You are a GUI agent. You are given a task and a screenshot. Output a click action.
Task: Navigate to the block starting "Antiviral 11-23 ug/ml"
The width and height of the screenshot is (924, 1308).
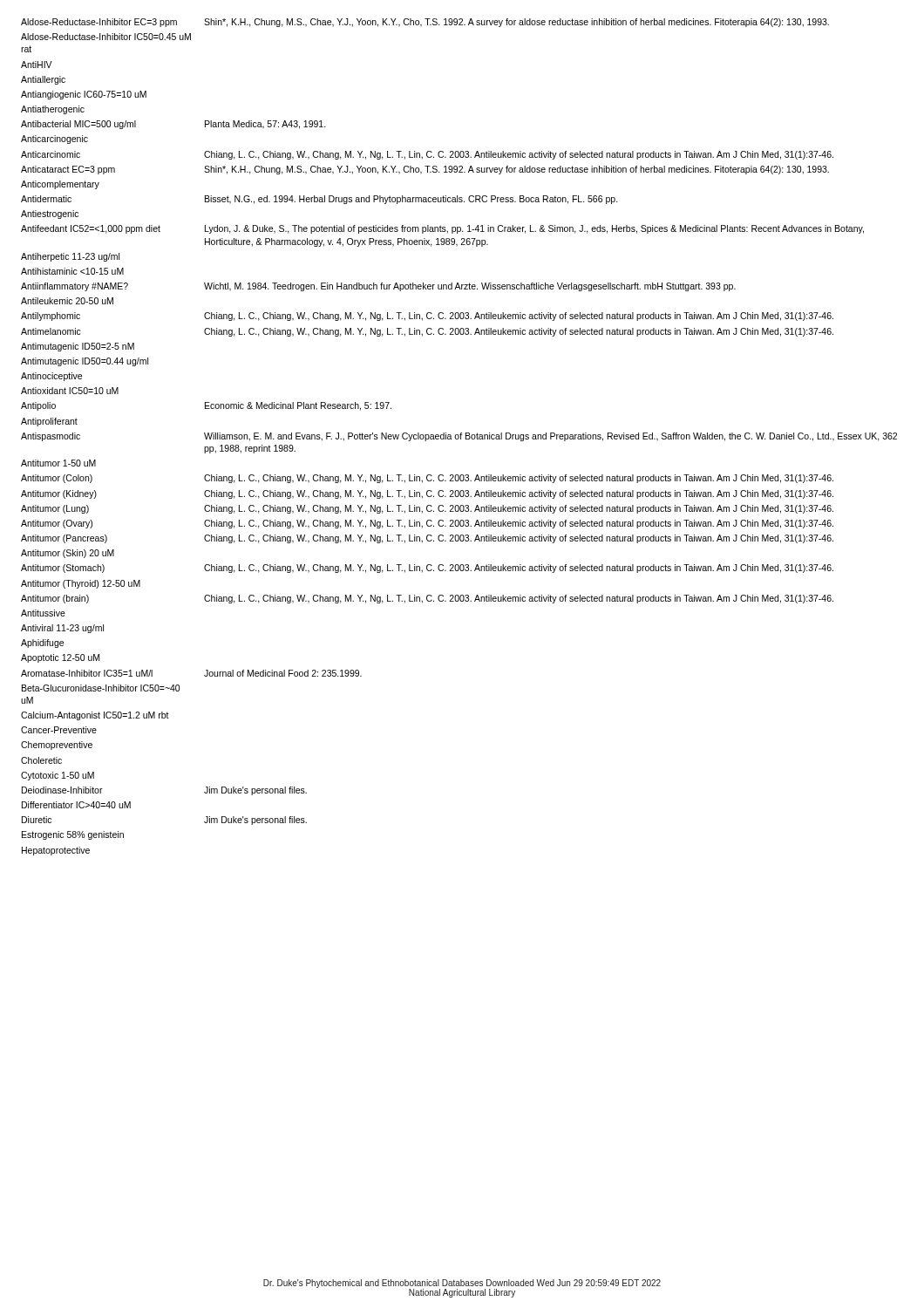point(62,629)
